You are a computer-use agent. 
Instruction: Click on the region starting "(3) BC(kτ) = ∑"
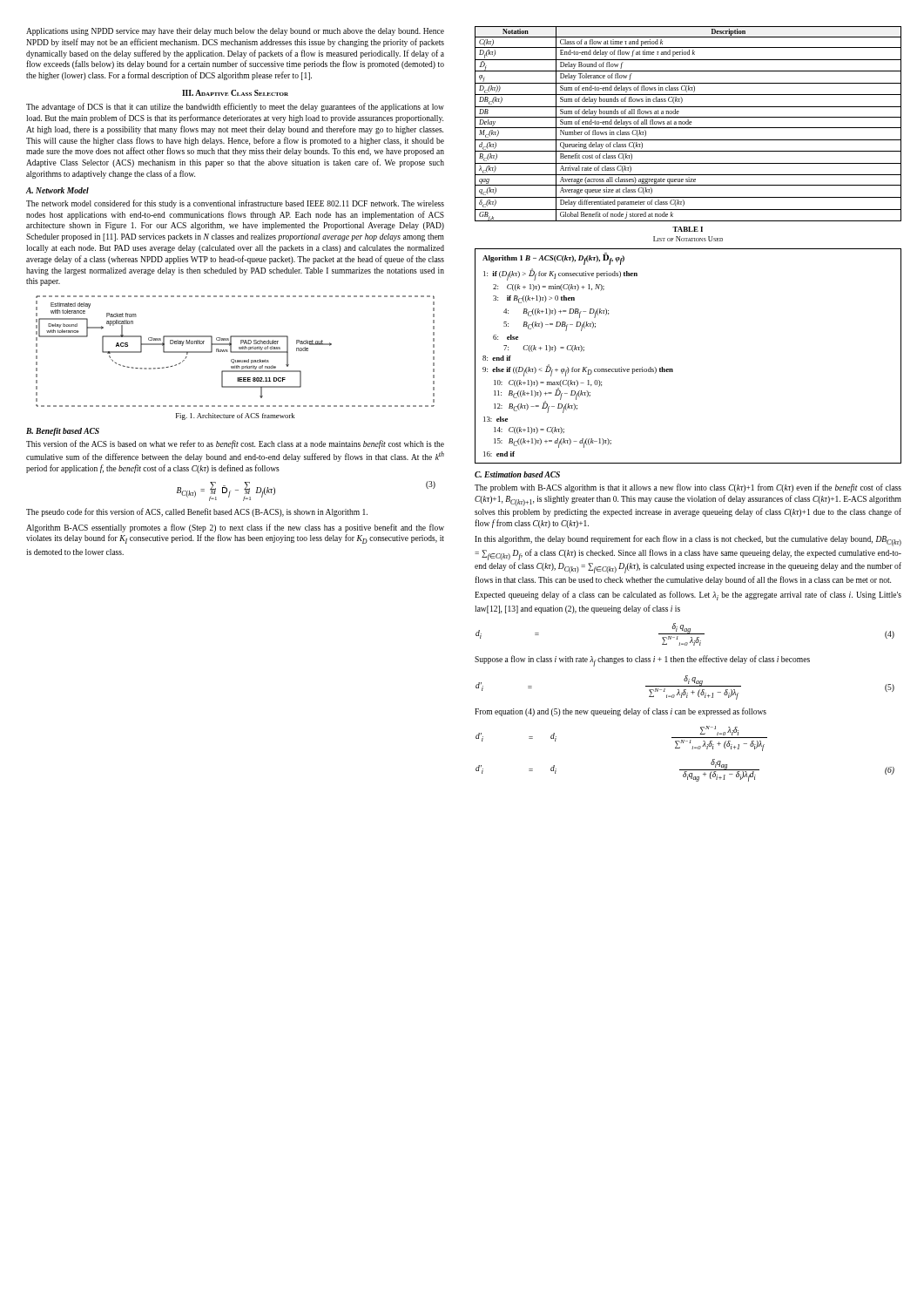(235, 491)
